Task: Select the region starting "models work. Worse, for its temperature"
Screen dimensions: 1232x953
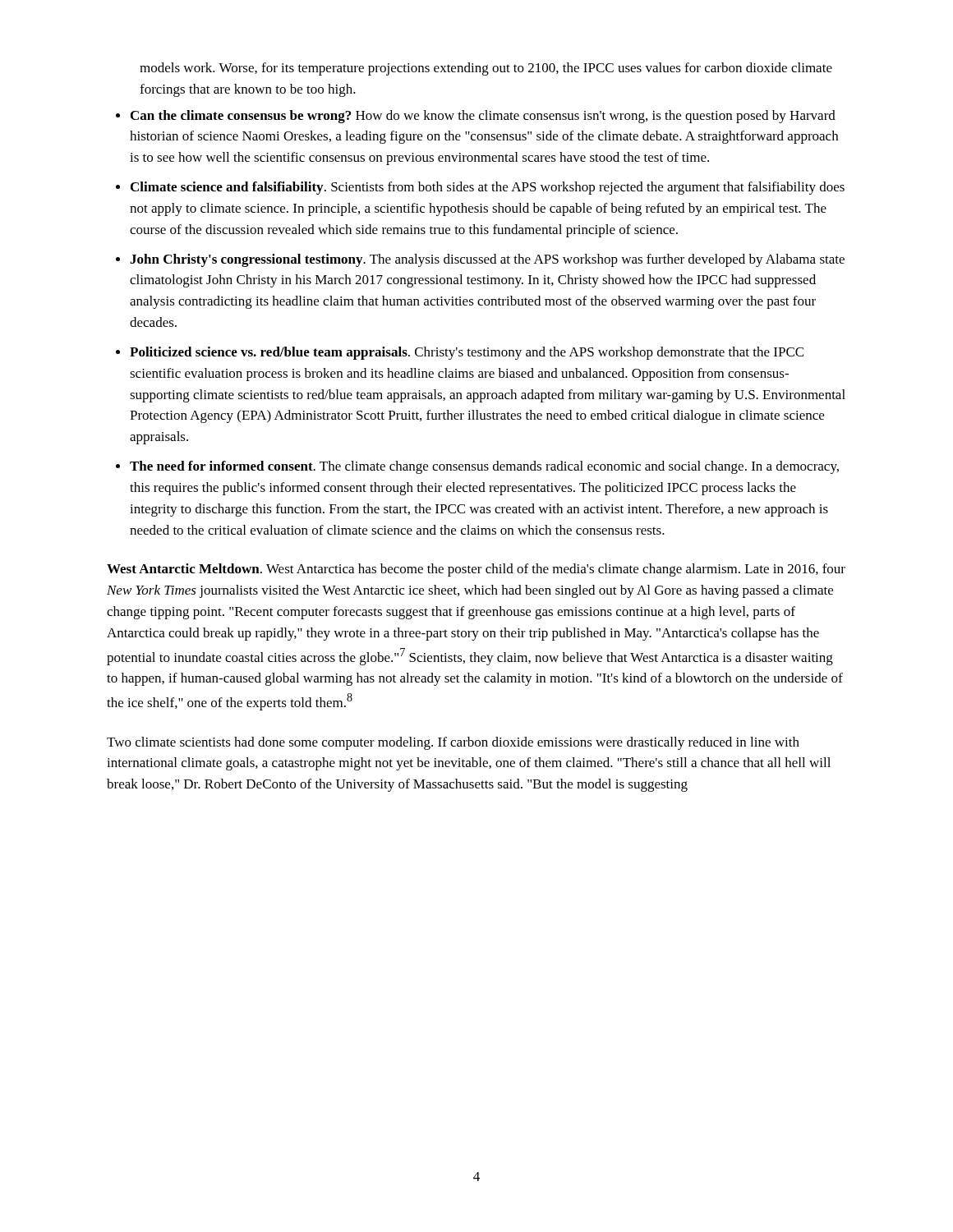Action: [x=486, y=78]
